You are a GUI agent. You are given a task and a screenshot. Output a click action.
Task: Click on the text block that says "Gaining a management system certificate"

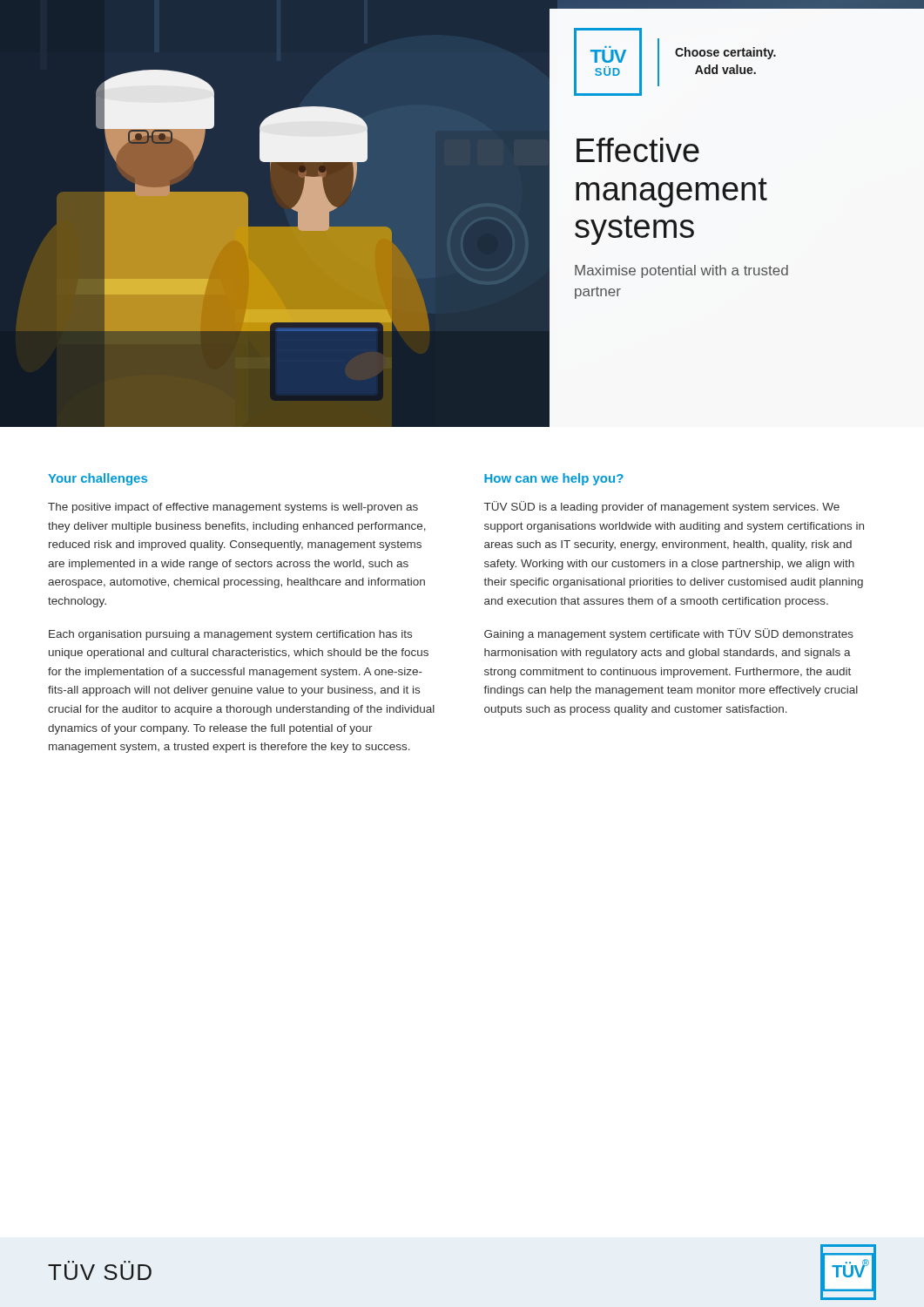[x=671, y=671]
